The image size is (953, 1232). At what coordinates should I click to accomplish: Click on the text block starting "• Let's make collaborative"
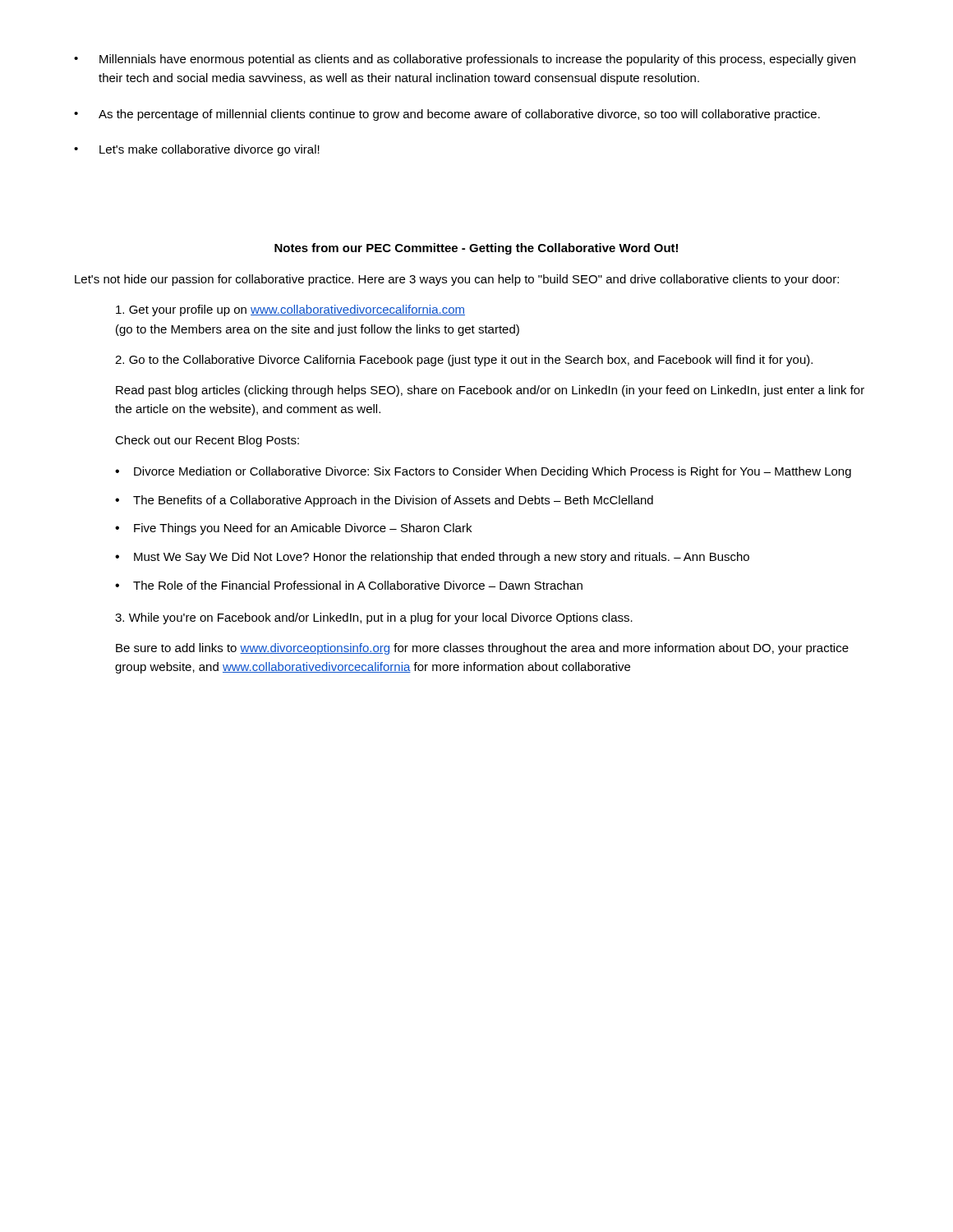click(197, 150)
